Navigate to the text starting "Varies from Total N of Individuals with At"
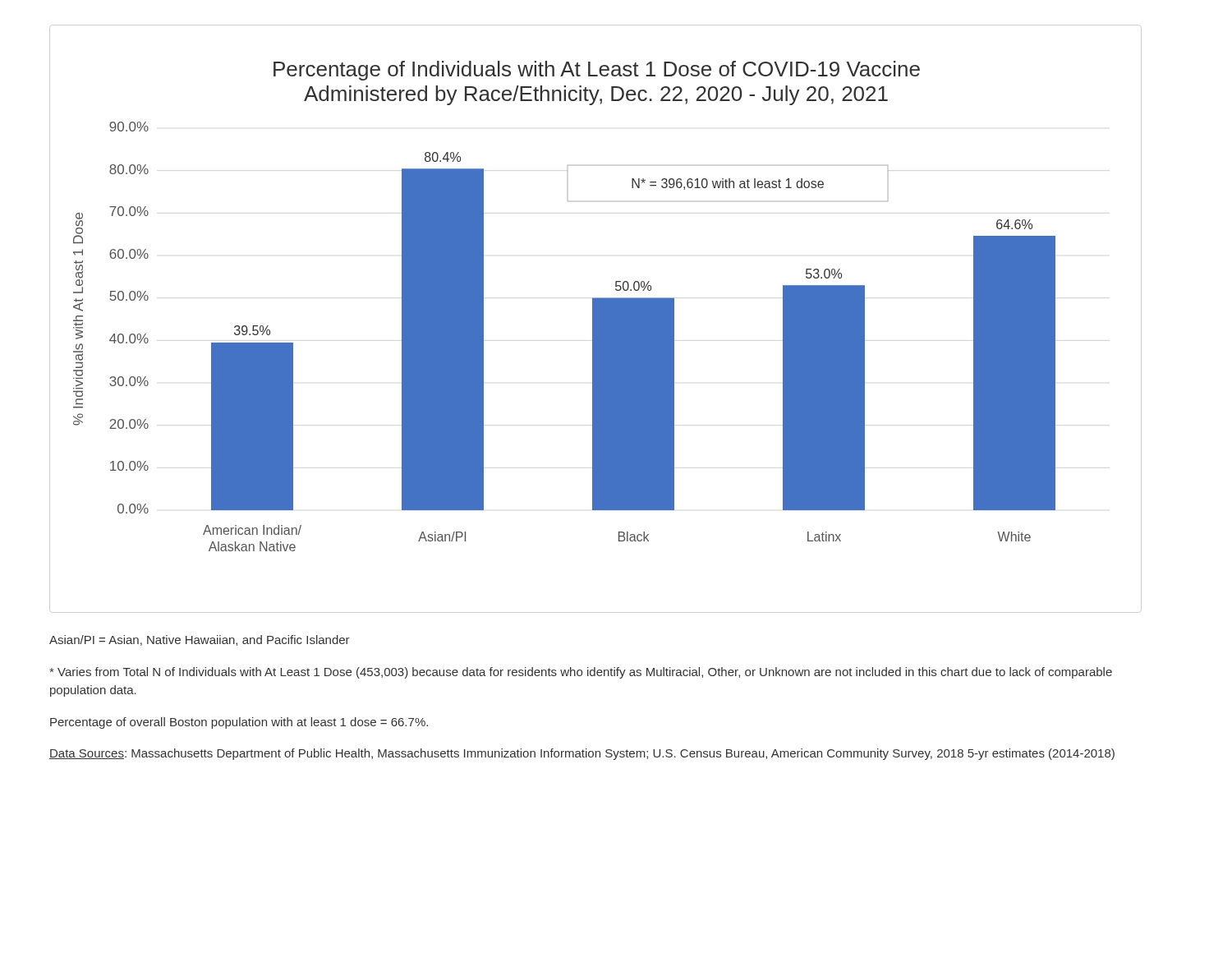The height and width of the screenshot is (953, 1232). pos(581,680)
